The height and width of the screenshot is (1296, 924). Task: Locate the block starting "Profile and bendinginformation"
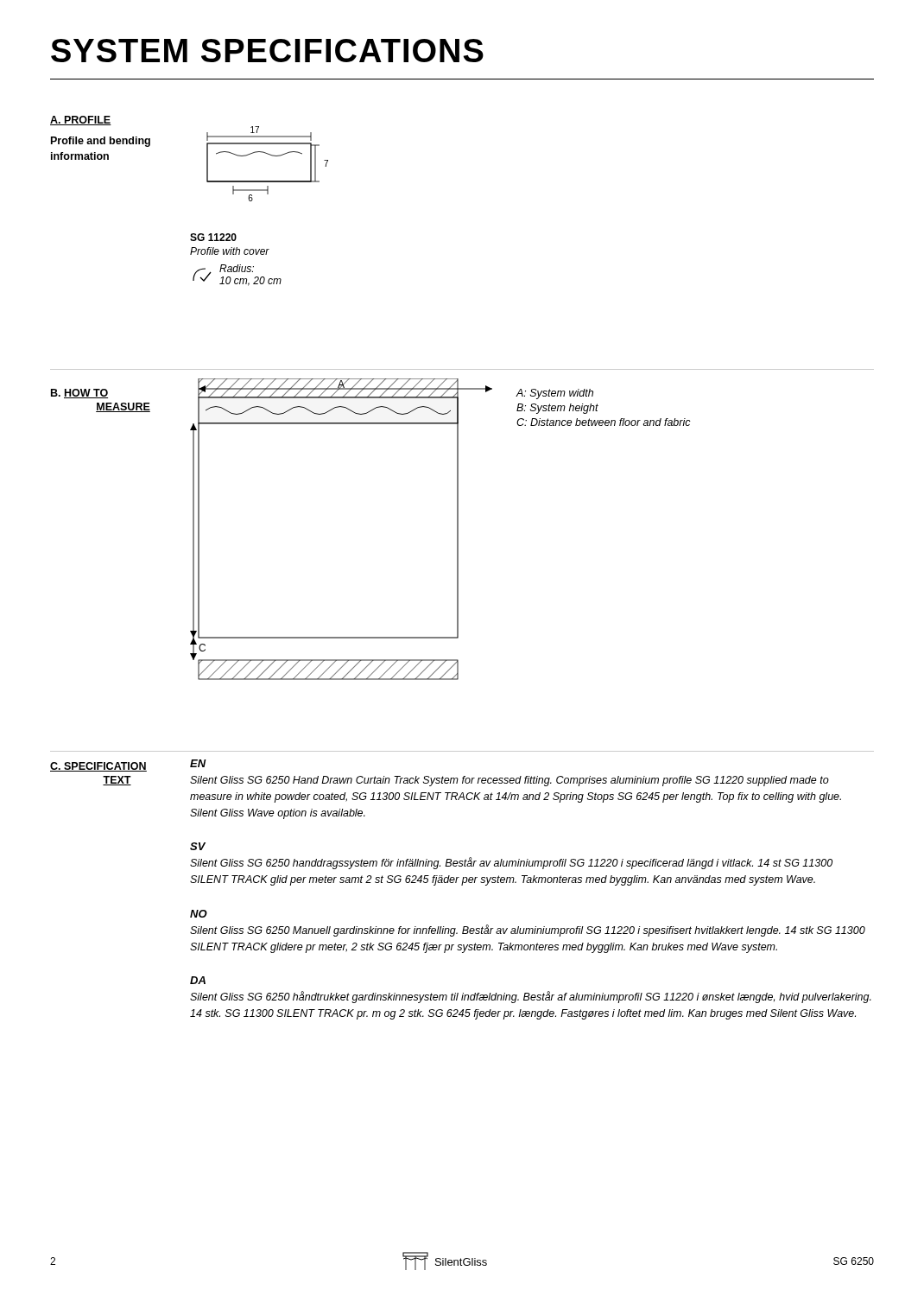click(117, 149)
